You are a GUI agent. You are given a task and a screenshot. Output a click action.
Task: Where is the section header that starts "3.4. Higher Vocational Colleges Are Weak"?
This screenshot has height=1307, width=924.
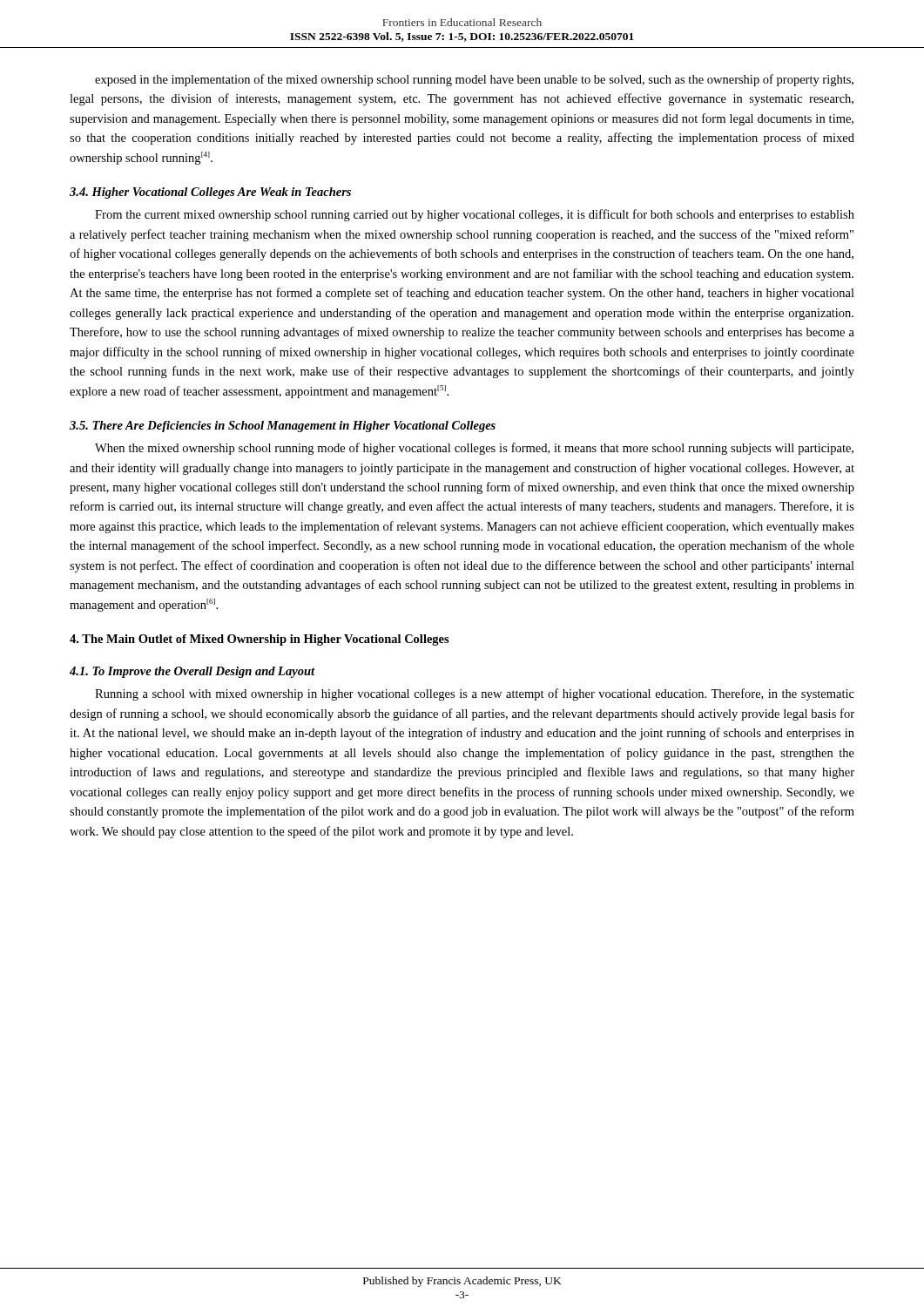pyautogui.click(x=211, y=192)
